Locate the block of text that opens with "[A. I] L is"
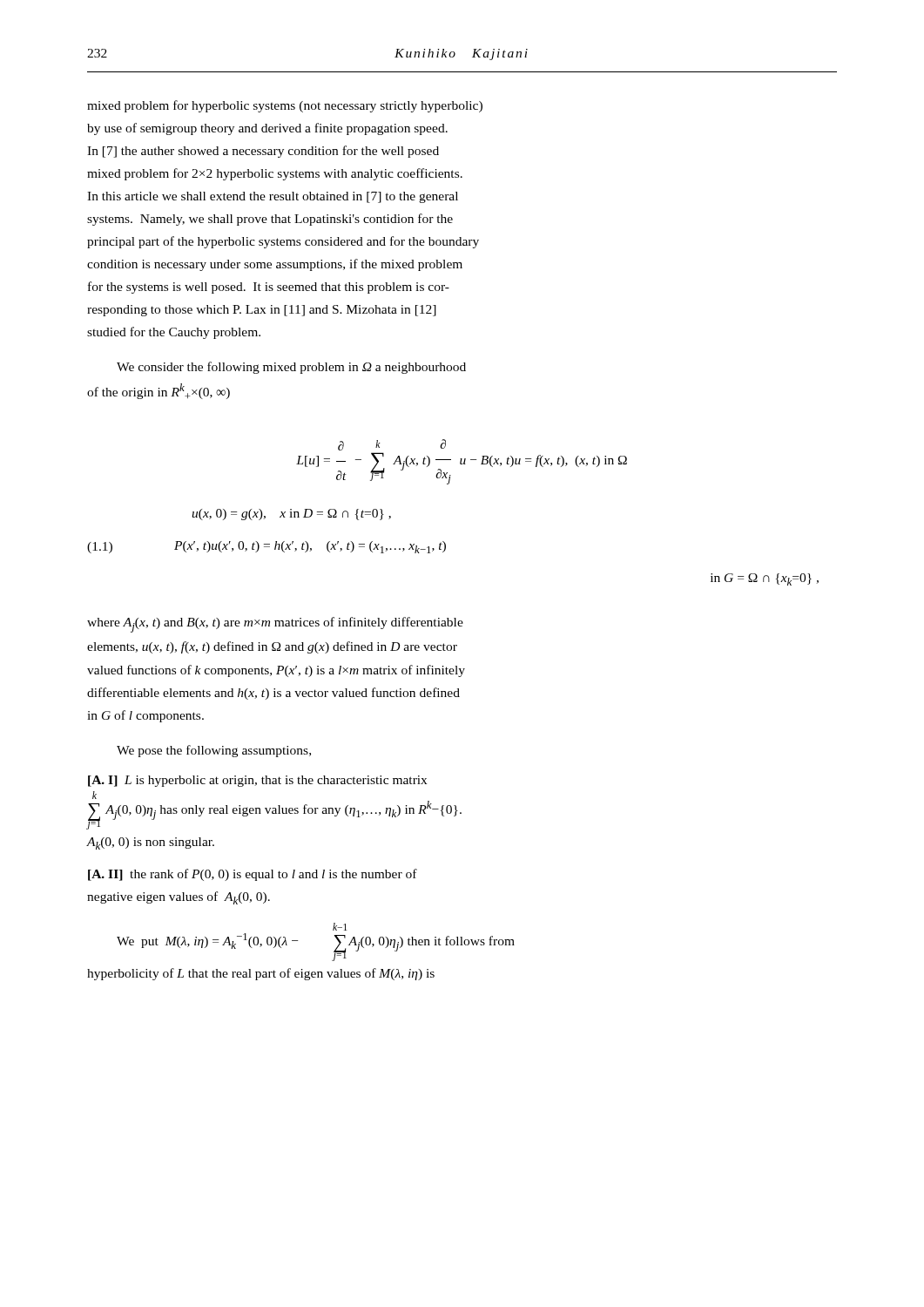Image resolution: width=924 pixels, height=1307 pixels. (x=462, y=812)
